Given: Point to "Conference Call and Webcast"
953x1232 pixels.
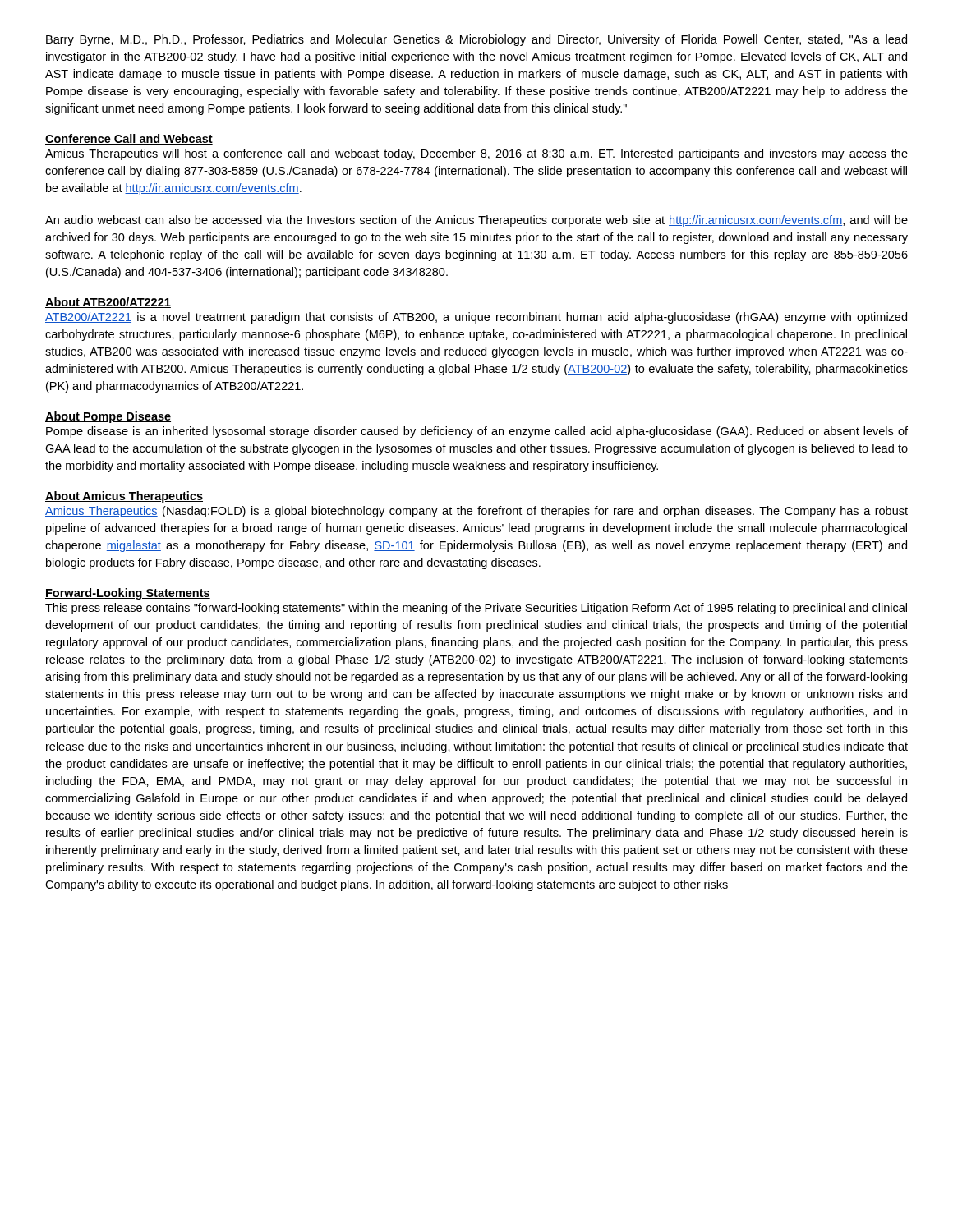Looking at the screenshot, I should pos(129,139).
